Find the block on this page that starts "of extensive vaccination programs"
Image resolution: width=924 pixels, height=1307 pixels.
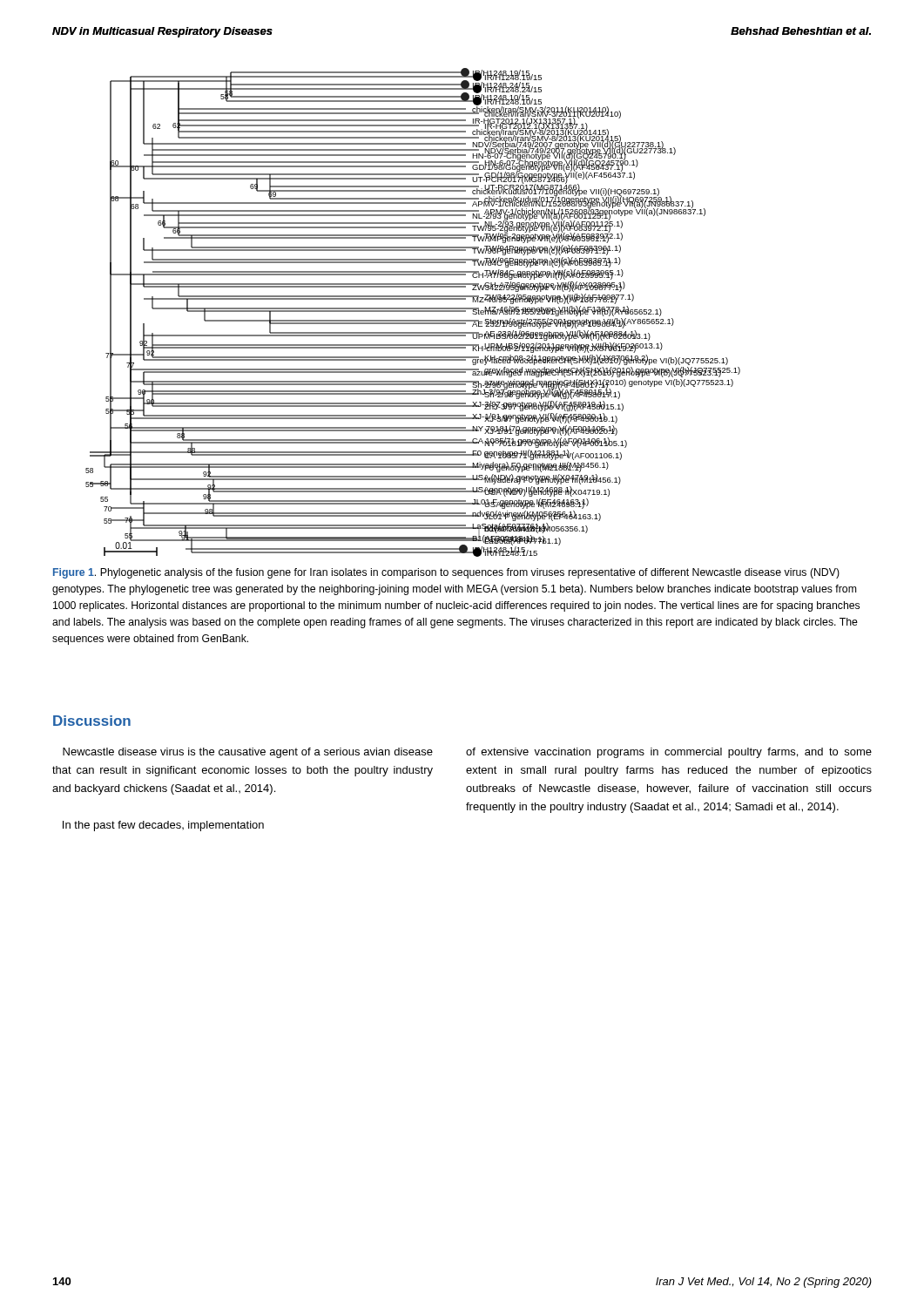669,779
